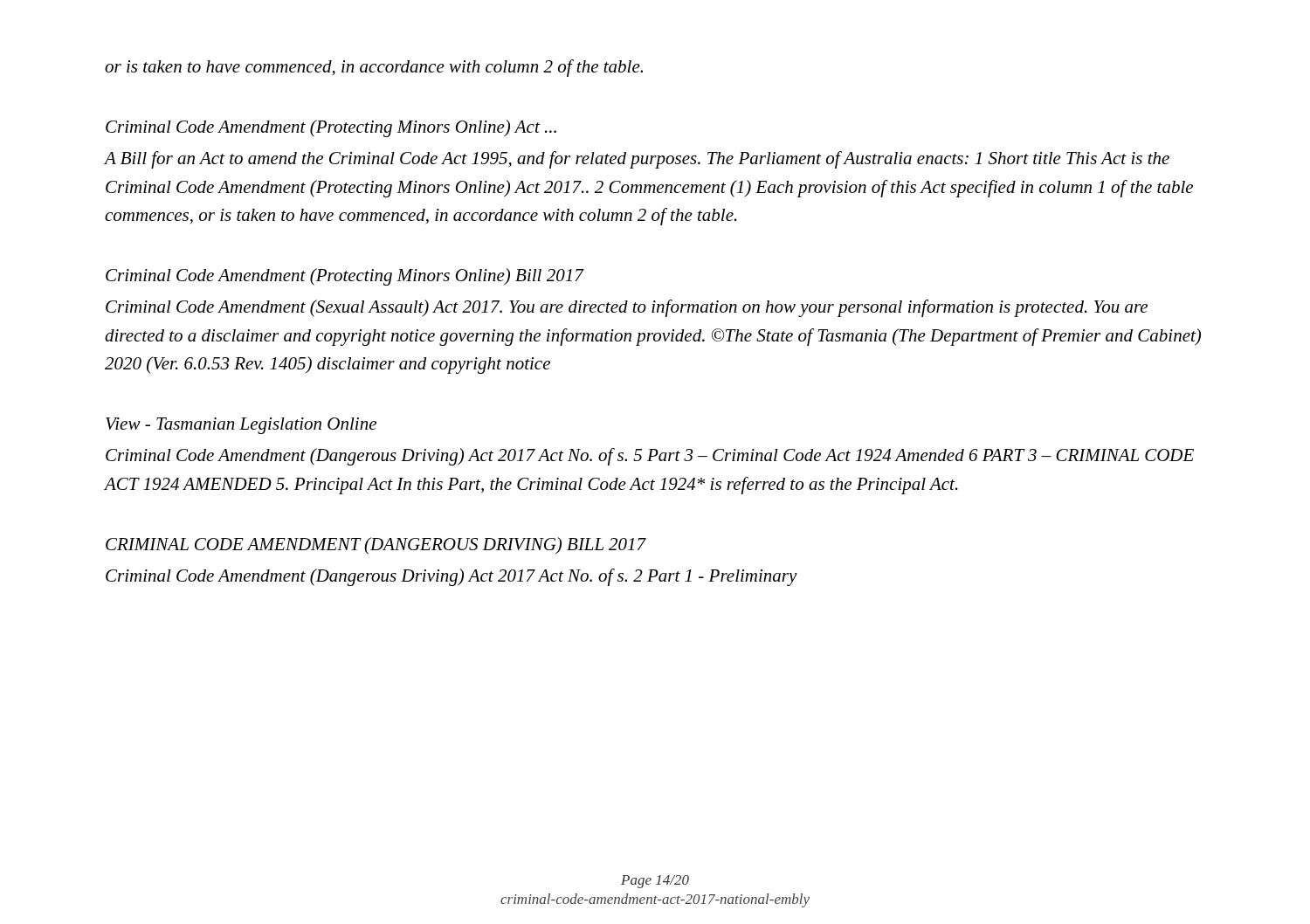Click the section header that begins "CRIMINAL CODE AMENDMENT (DANGEROUS DRIVING) BILL"
Screen dimensions: 924x1310
pos(375,544)
